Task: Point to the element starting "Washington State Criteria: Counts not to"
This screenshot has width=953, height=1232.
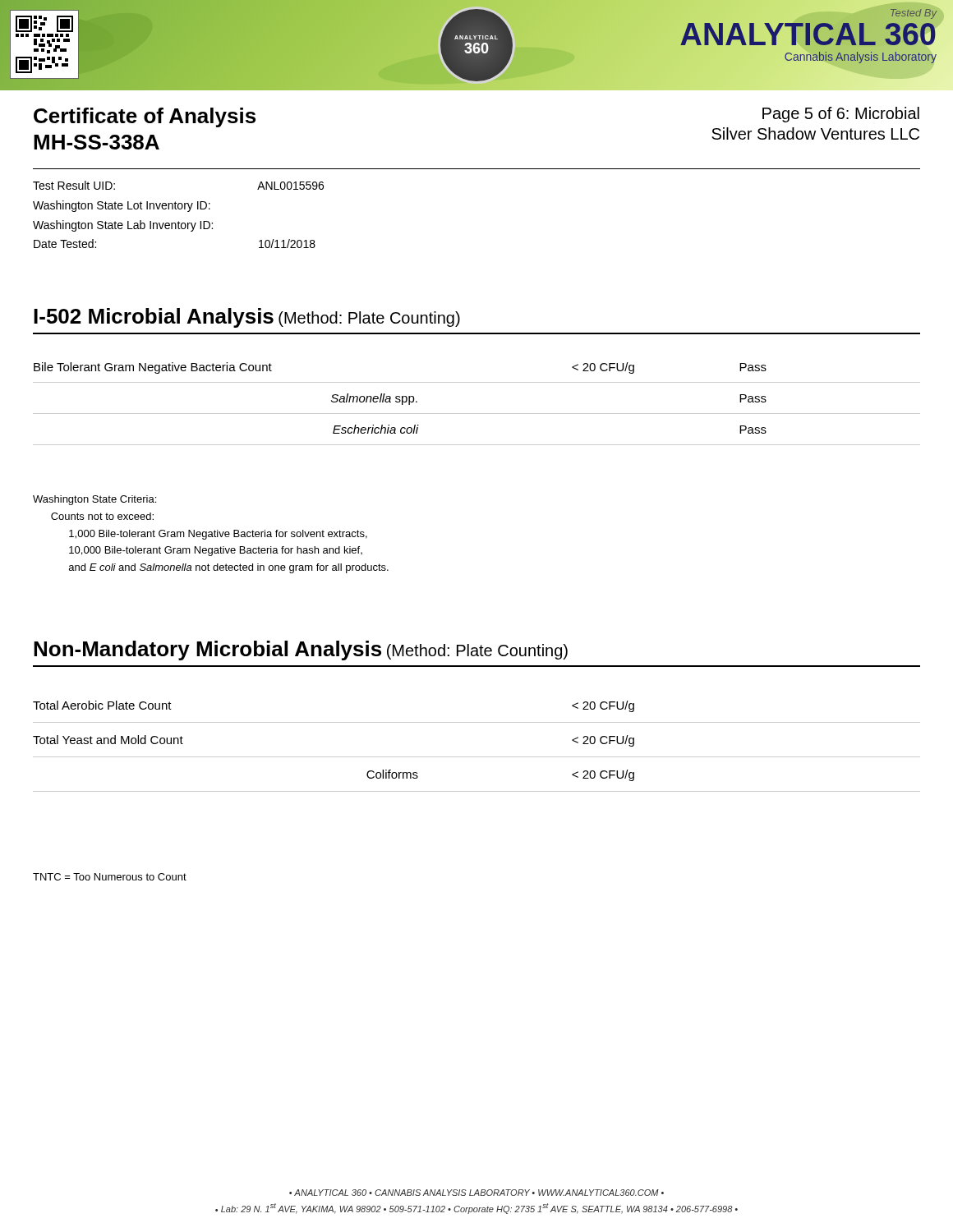Action: (211, 533)
